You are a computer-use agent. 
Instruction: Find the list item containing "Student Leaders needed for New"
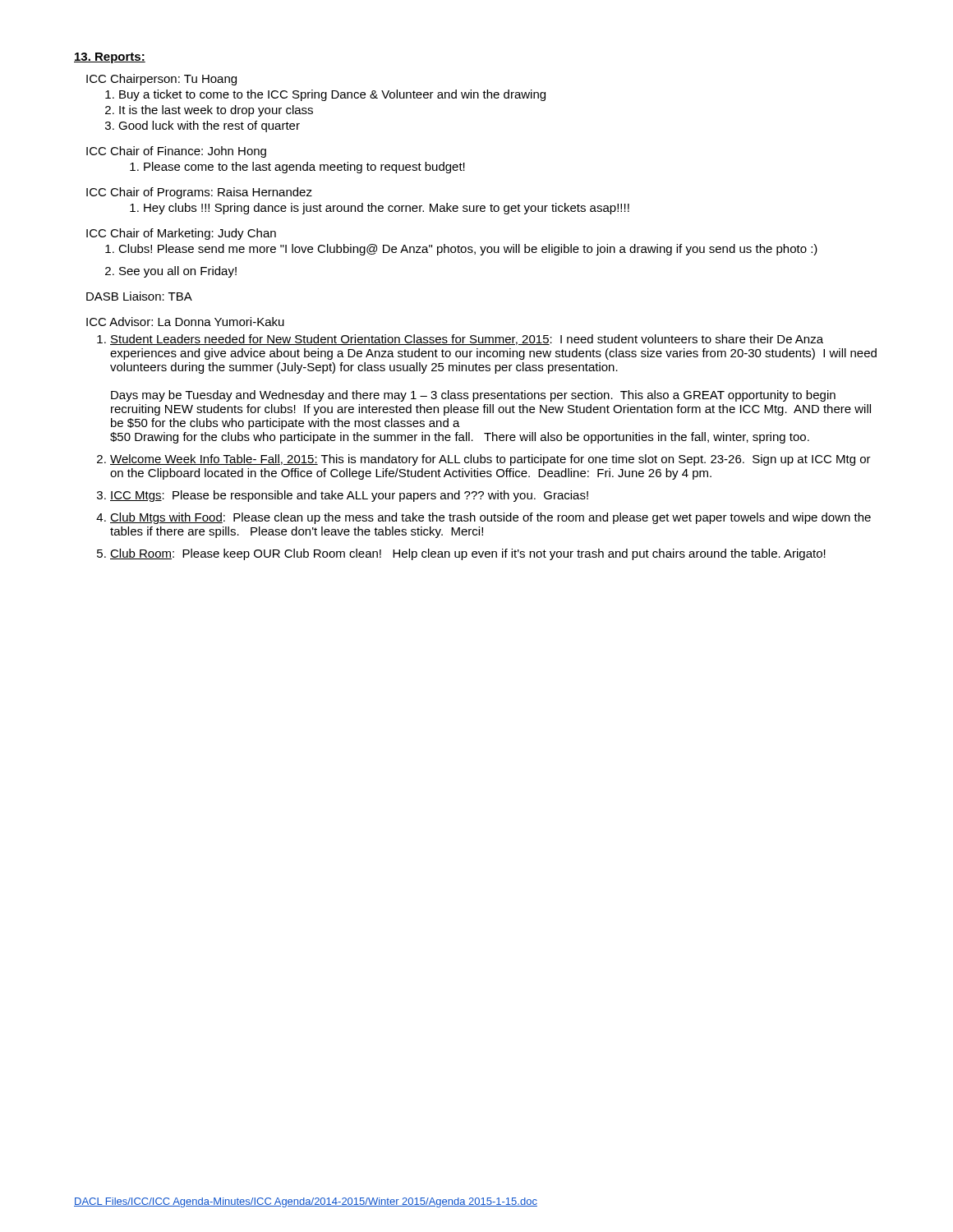pos(495,446)
